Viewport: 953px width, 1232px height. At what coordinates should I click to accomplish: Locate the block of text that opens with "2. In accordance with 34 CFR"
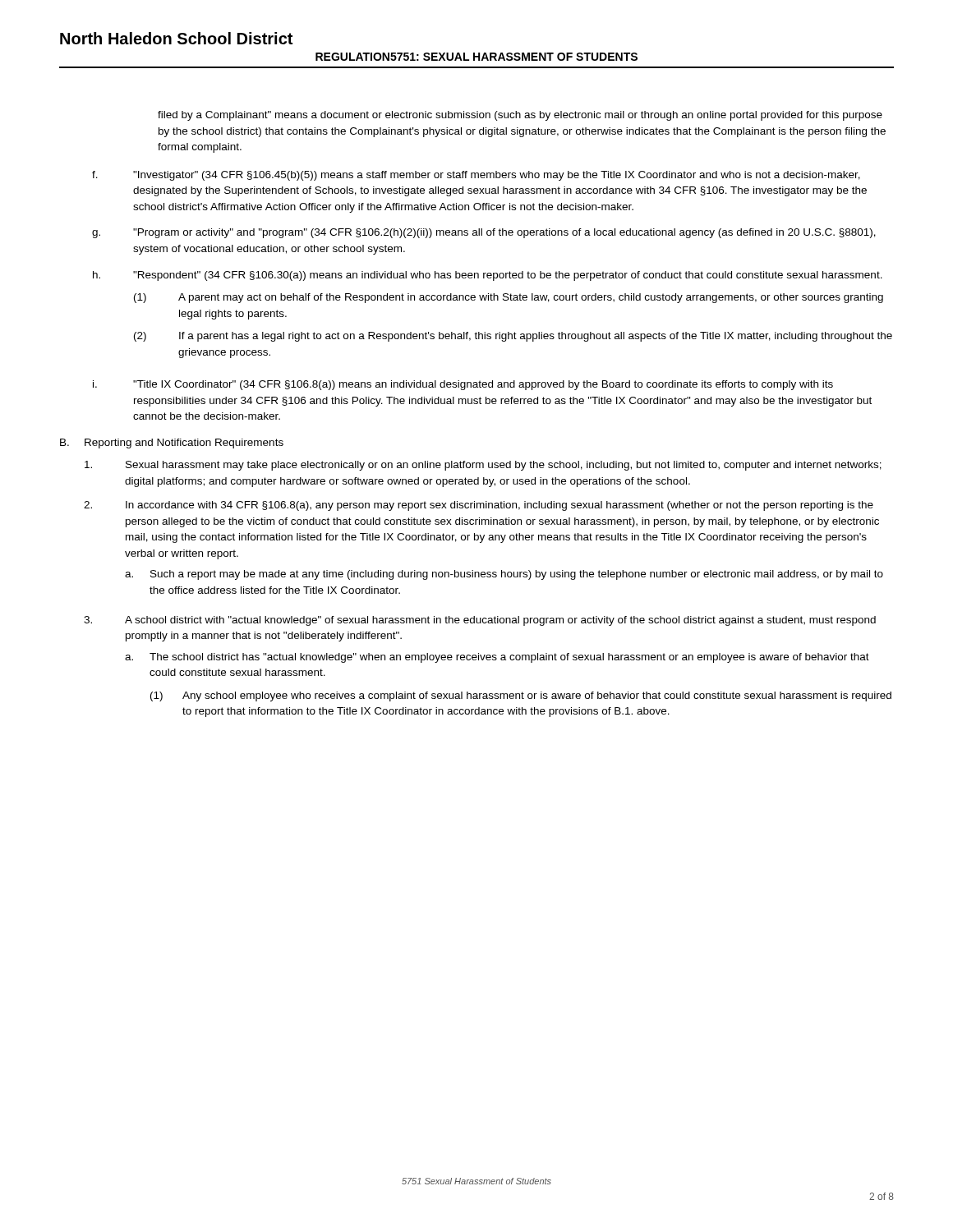[x=476, y=550]
